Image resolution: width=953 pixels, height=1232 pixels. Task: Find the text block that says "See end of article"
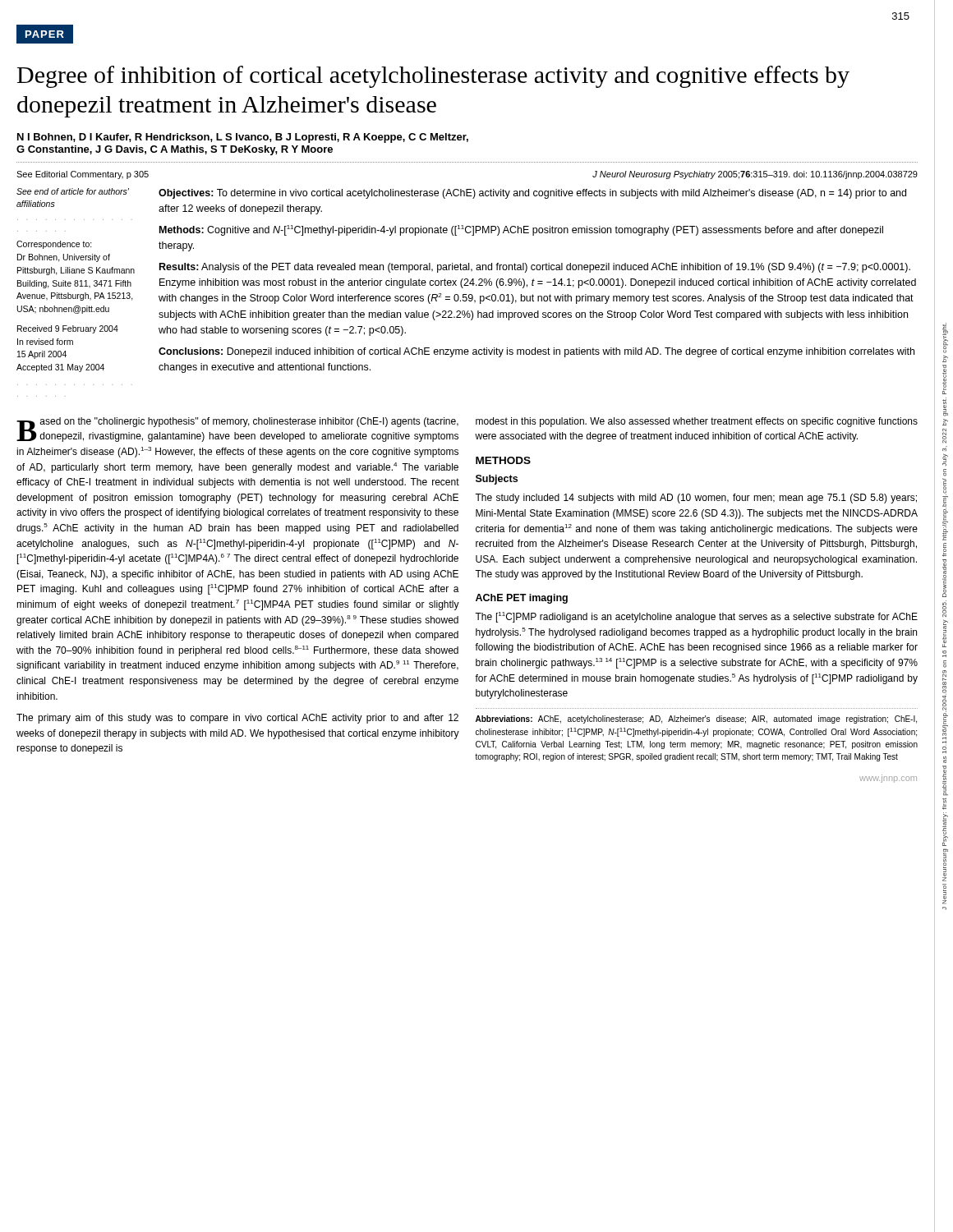pos(73,197)
